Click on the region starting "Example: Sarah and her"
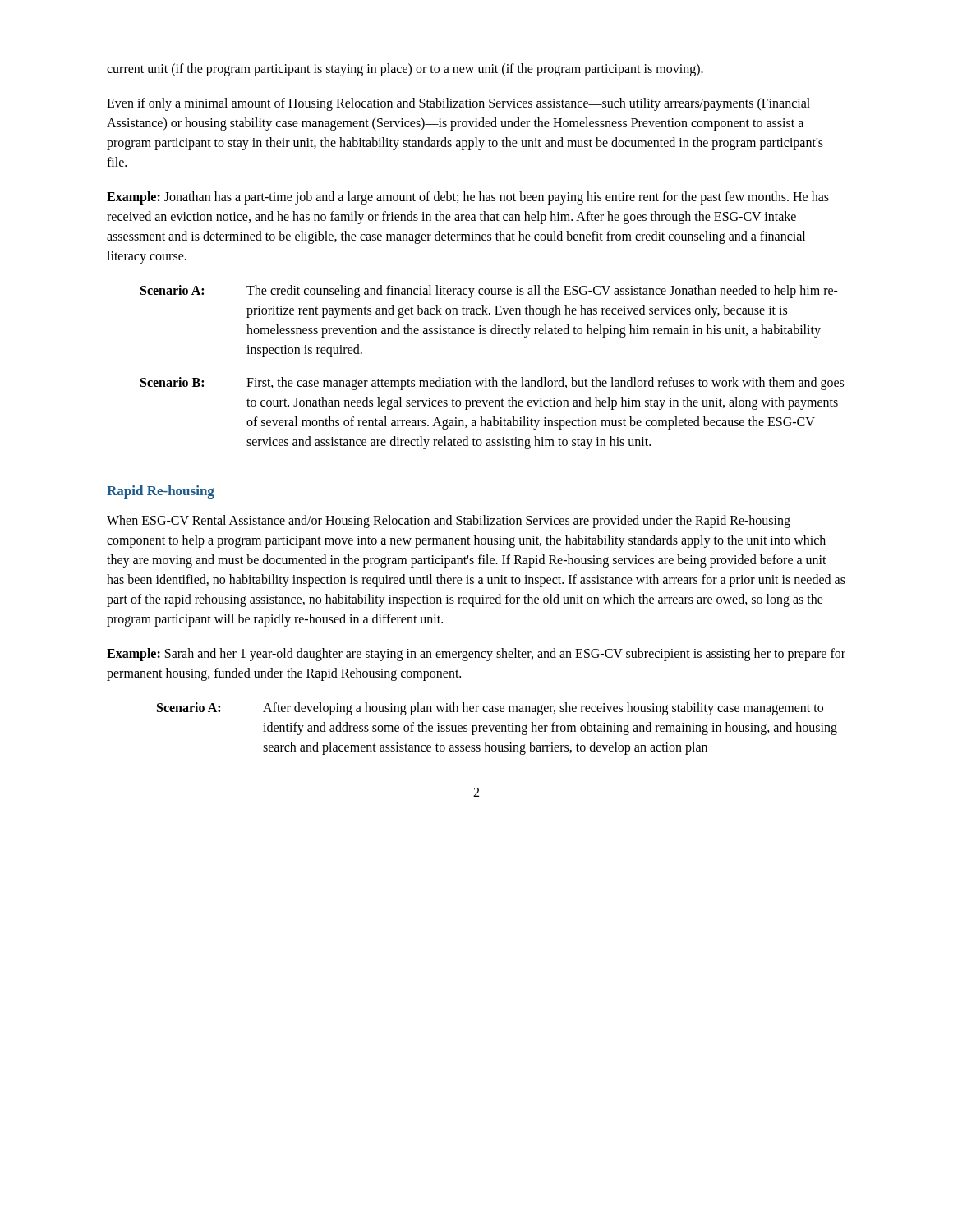This screenshot has width=953, height=1232. click(x=476, y=663)
